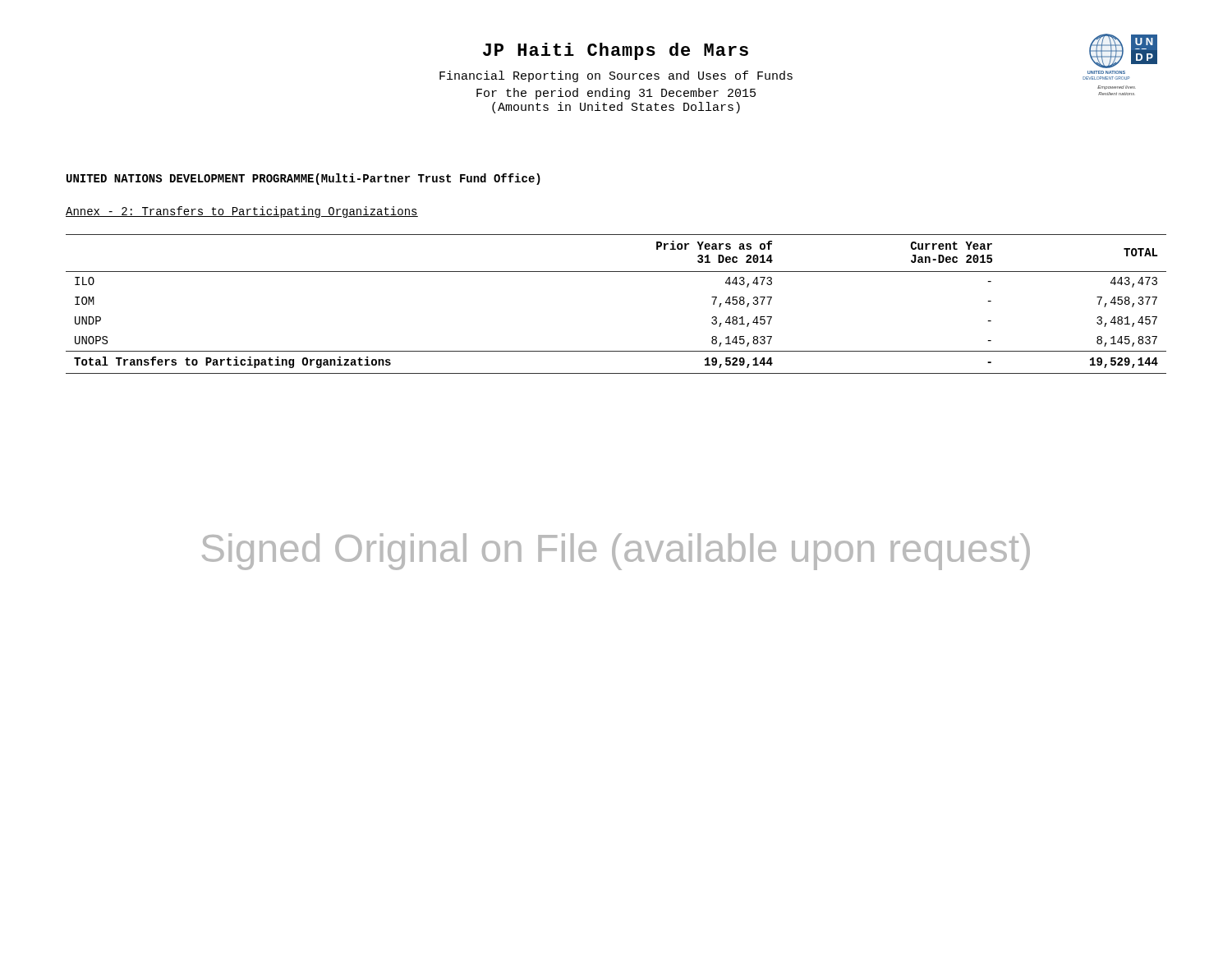Find the table that mentions "Prior Years as of"
1232x953 pixels.
pyautogui.click(x=616, y=304)
